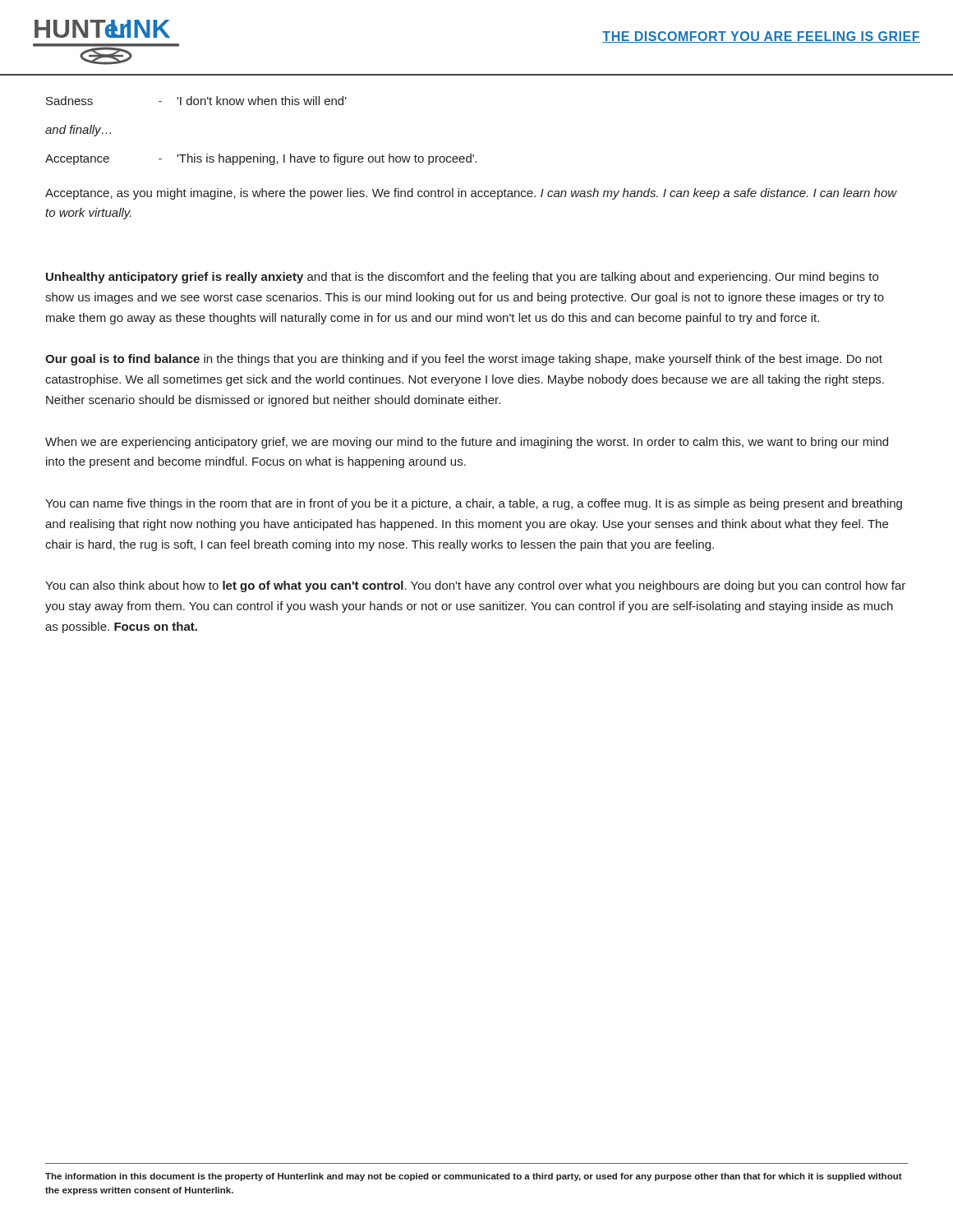Click the passage that begins "Unhealthy anticipatory grief"
The image size is (953, 1232).
(465, 297)
